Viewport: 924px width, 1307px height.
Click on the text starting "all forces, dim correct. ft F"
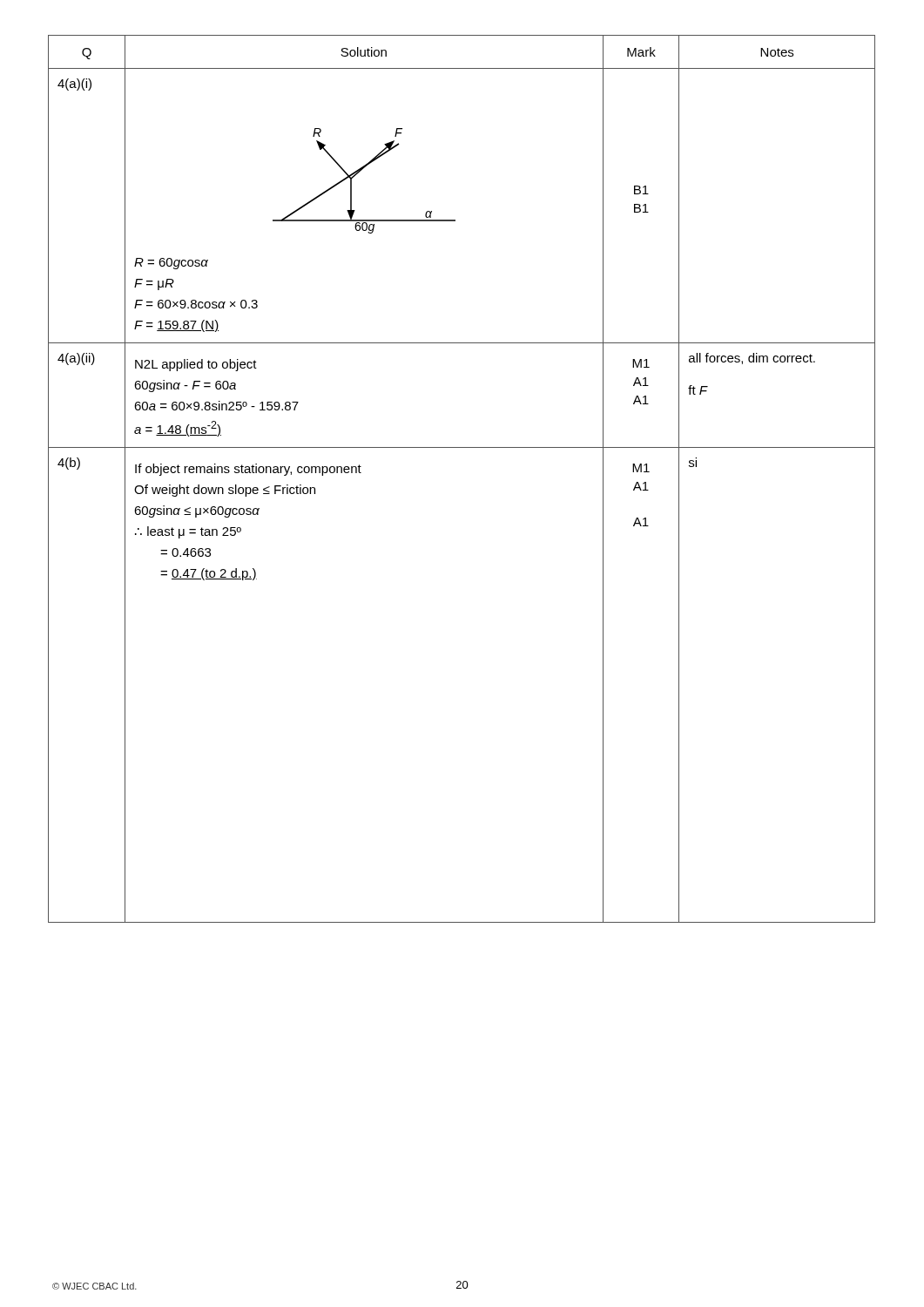click(x=752, y=359)
